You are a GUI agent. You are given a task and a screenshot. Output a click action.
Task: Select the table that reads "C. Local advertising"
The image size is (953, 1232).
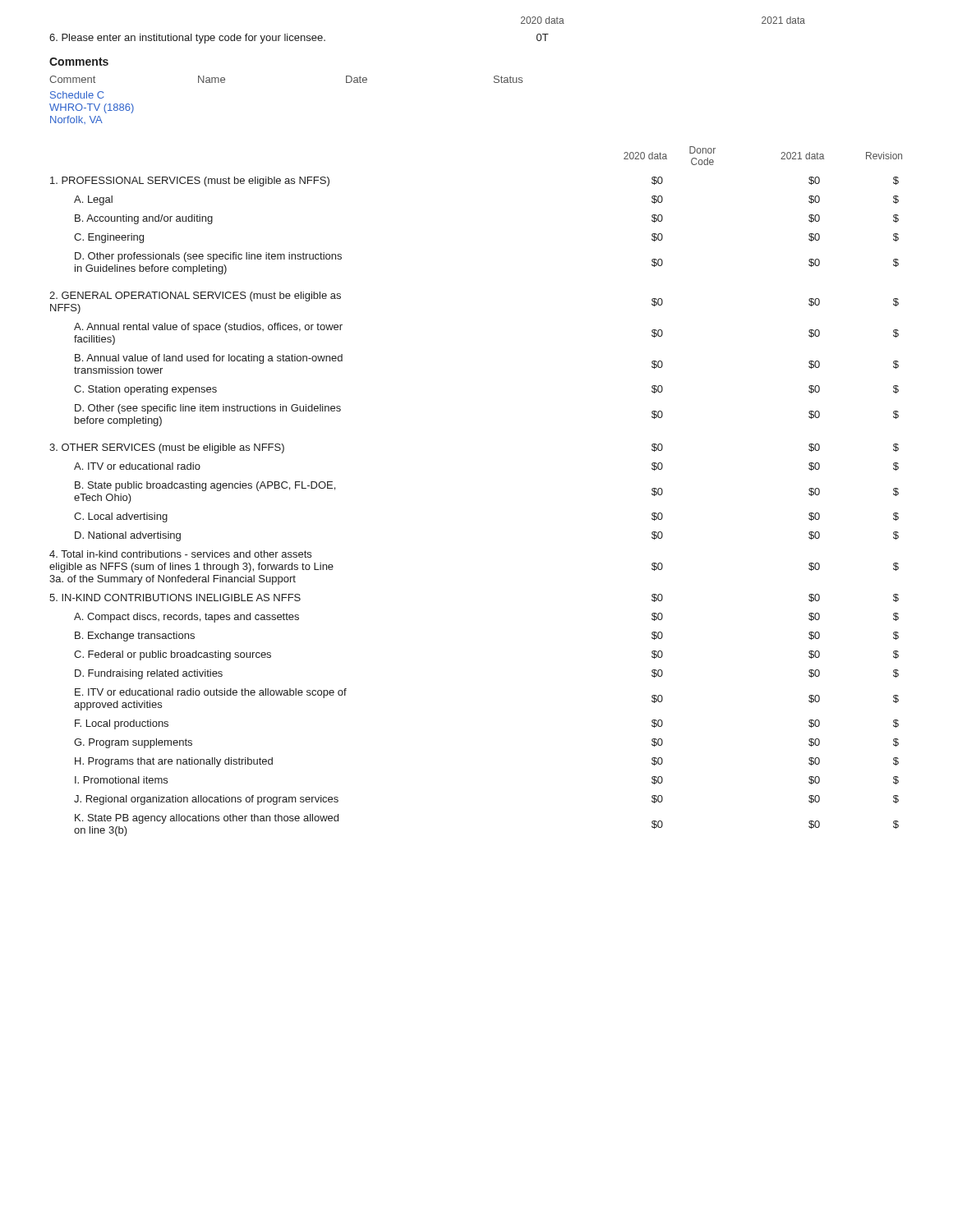476,483
